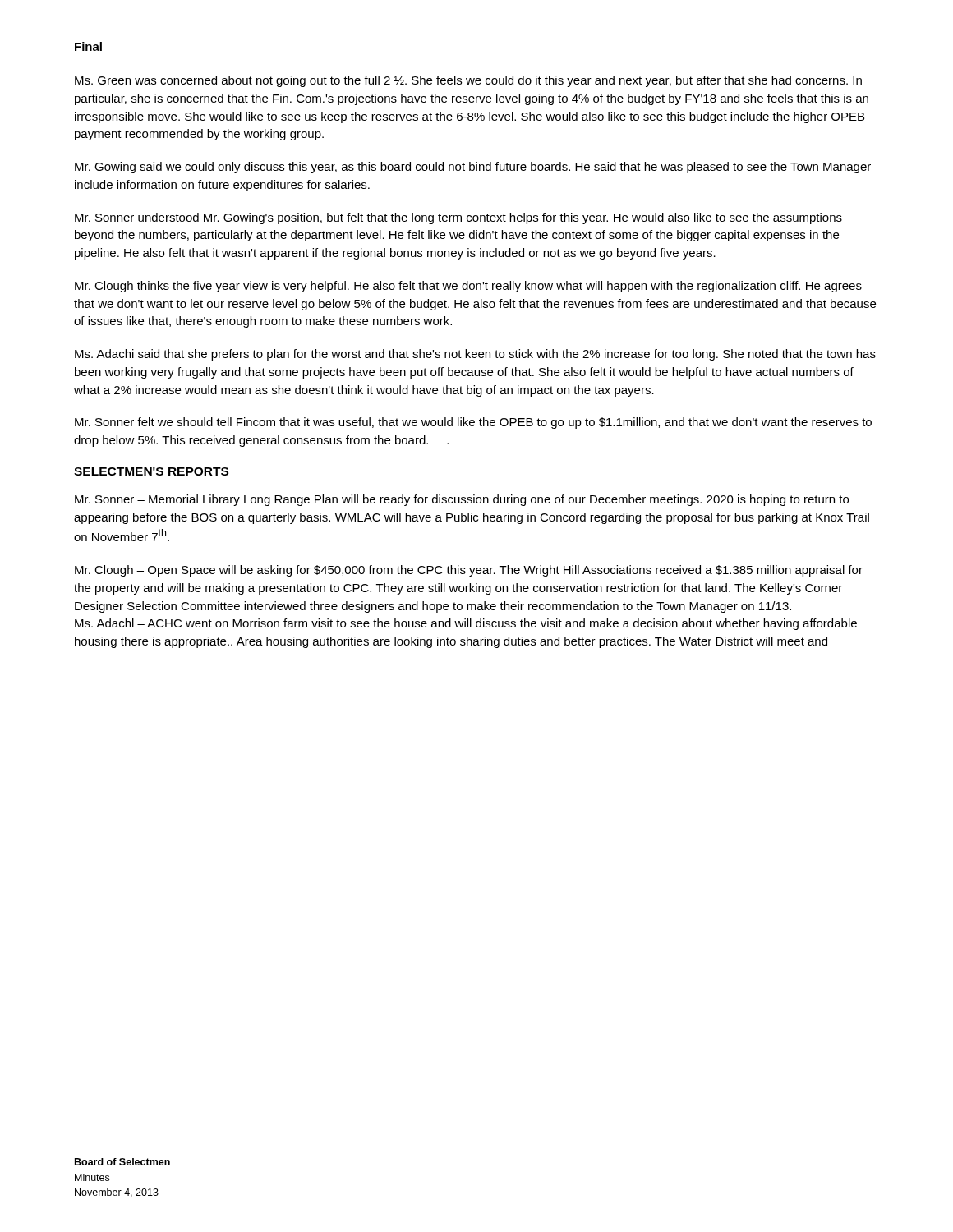Find the text block starting "Mr. Sonner – Memorial Library Long Range Plan"
The height and width of the screenshot is (1232, 953).
472,518
